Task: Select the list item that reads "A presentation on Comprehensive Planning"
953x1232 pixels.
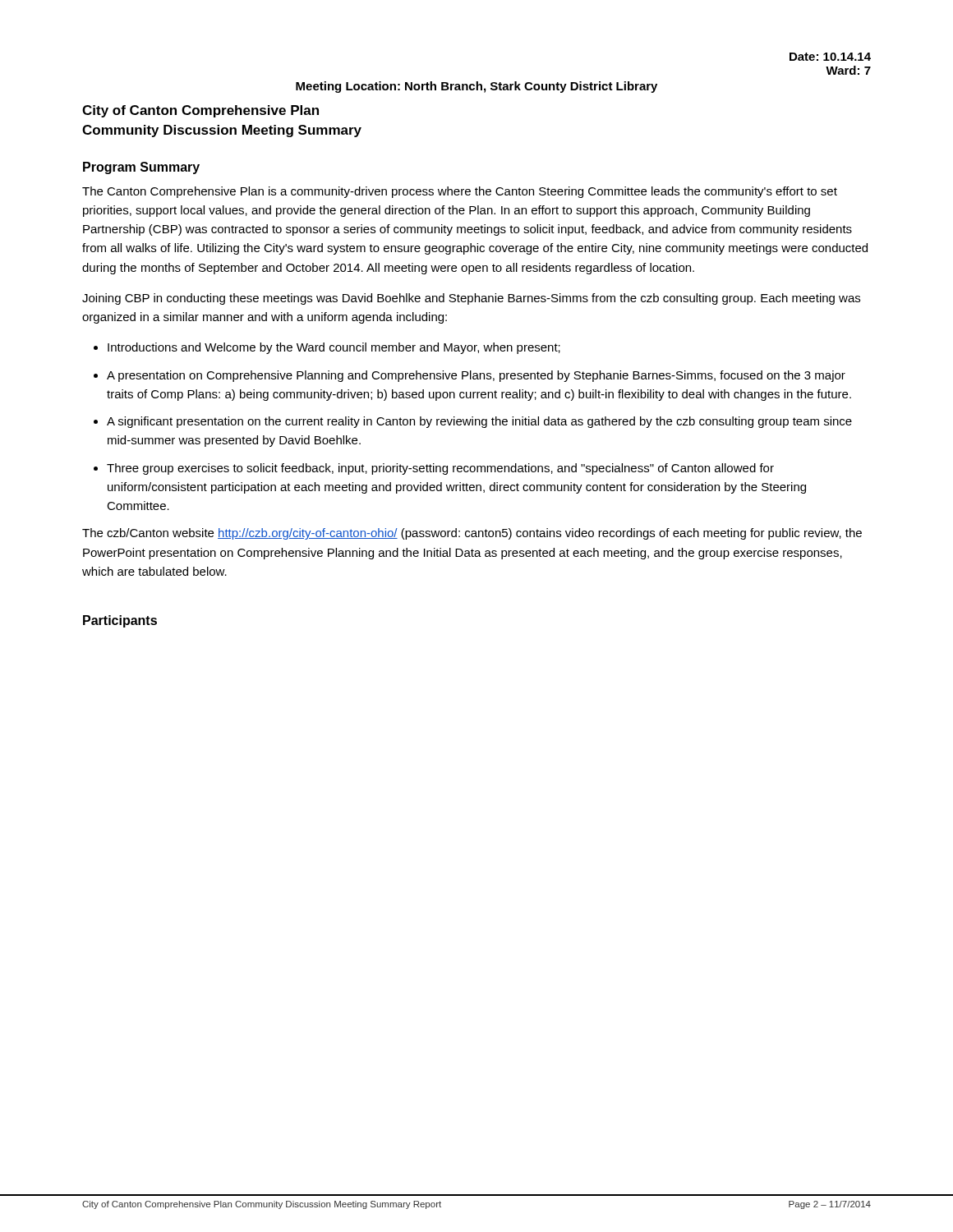Action: (479, 384)
